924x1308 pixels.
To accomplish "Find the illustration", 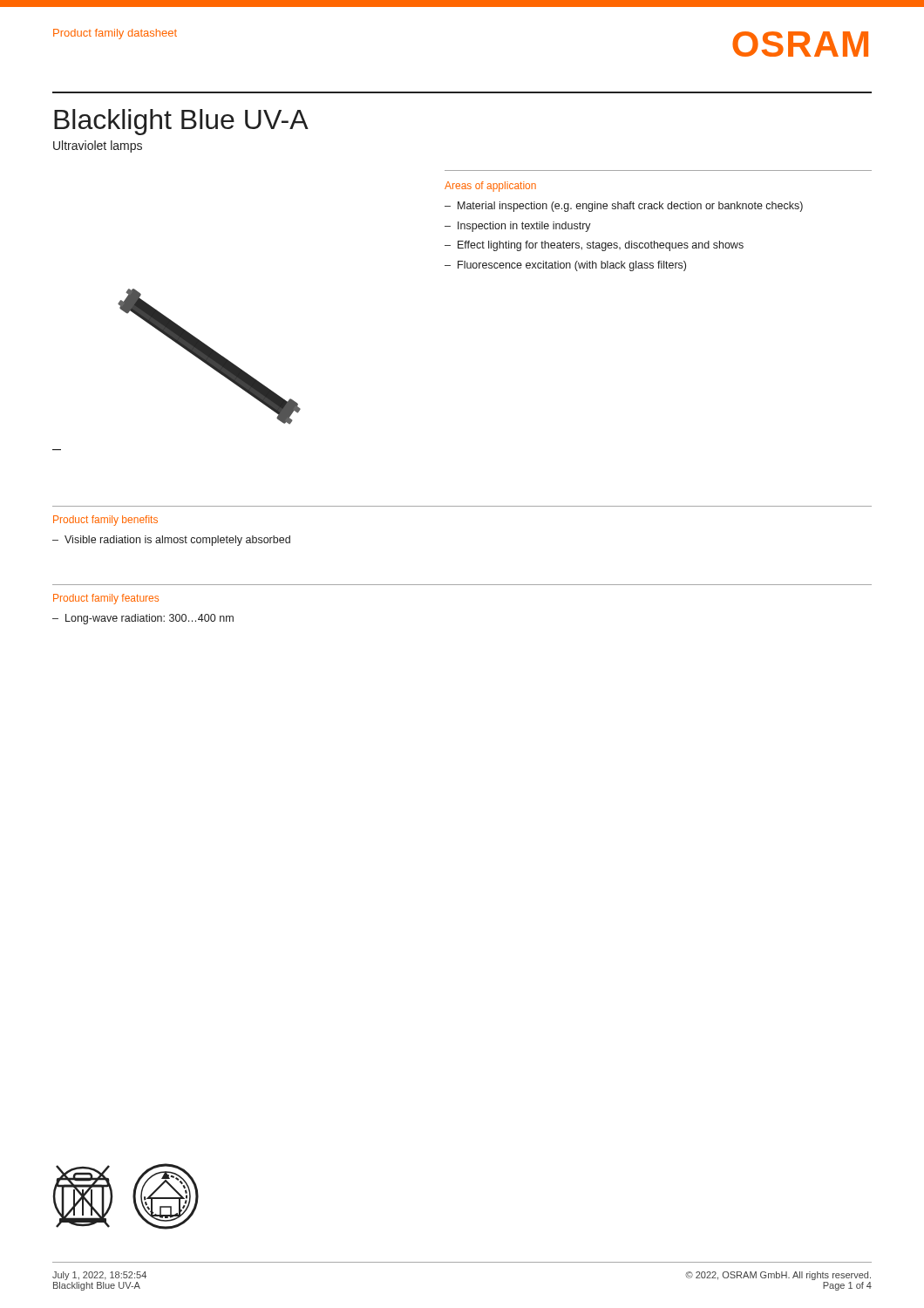I will 126,1196.
